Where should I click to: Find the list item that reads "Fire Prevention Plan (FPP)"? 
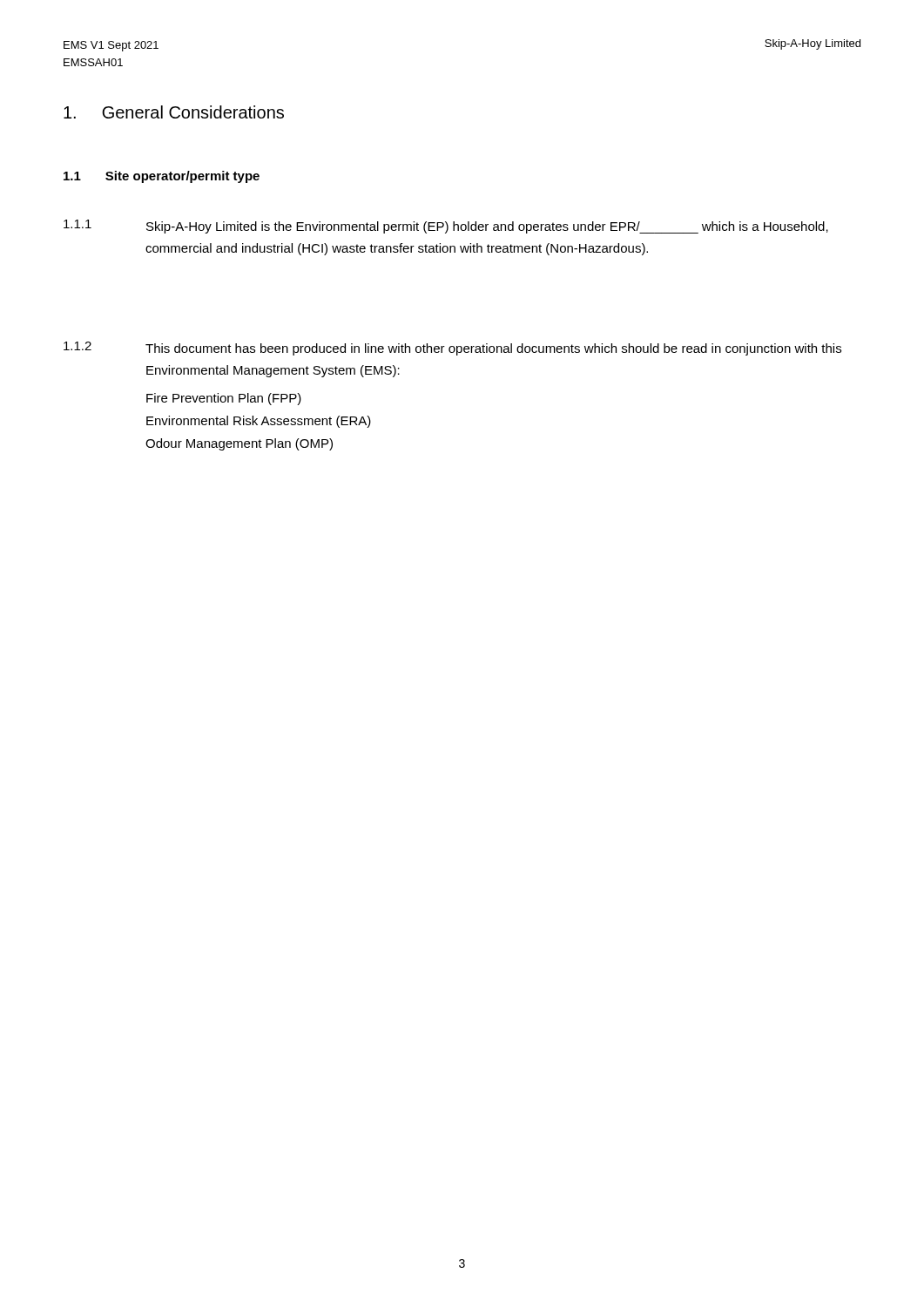tap(223, 397)
